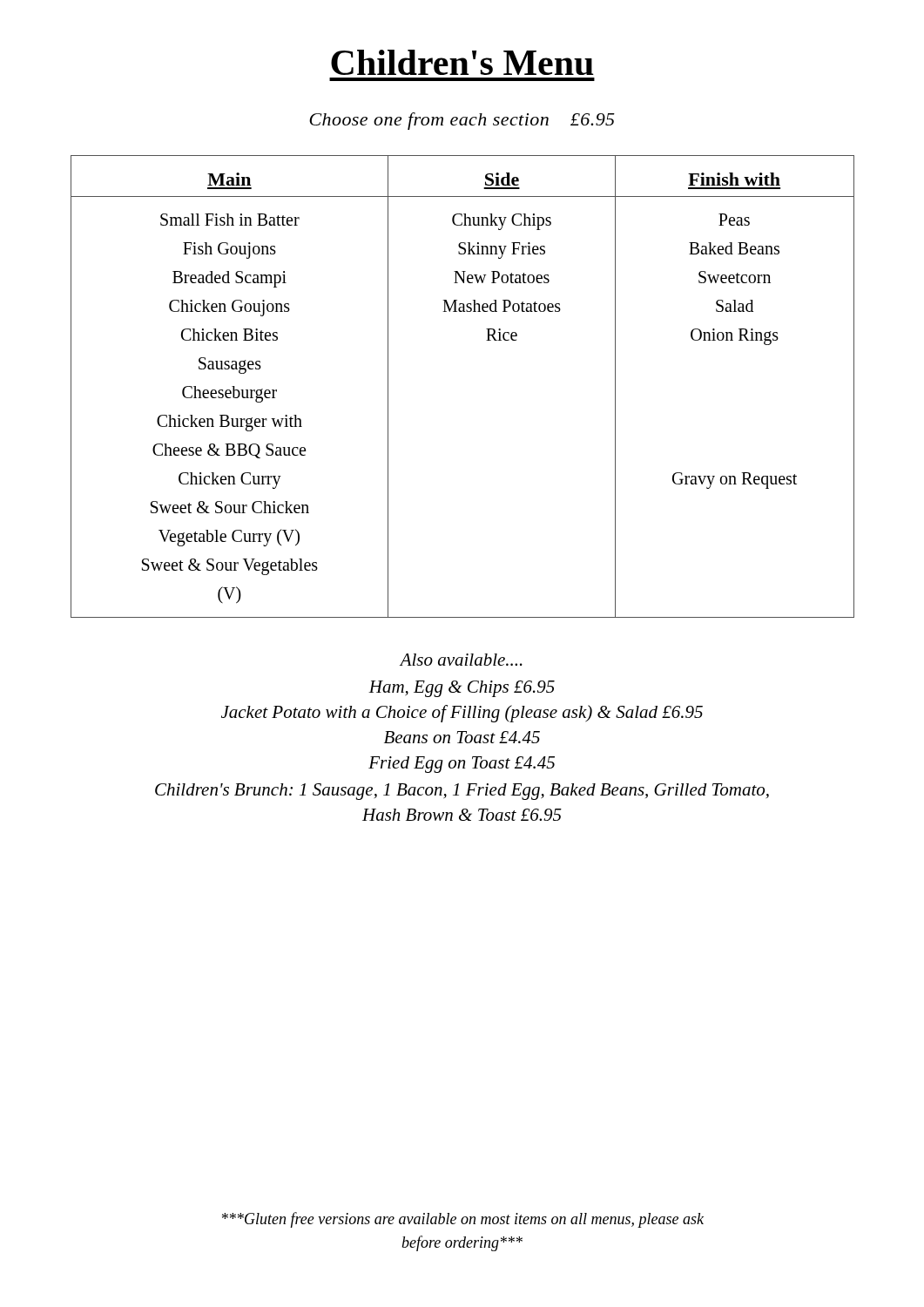
Task: Locate the block starting "Ham, Egg & Chips £6.95"
Action: [x=462, y=687]
